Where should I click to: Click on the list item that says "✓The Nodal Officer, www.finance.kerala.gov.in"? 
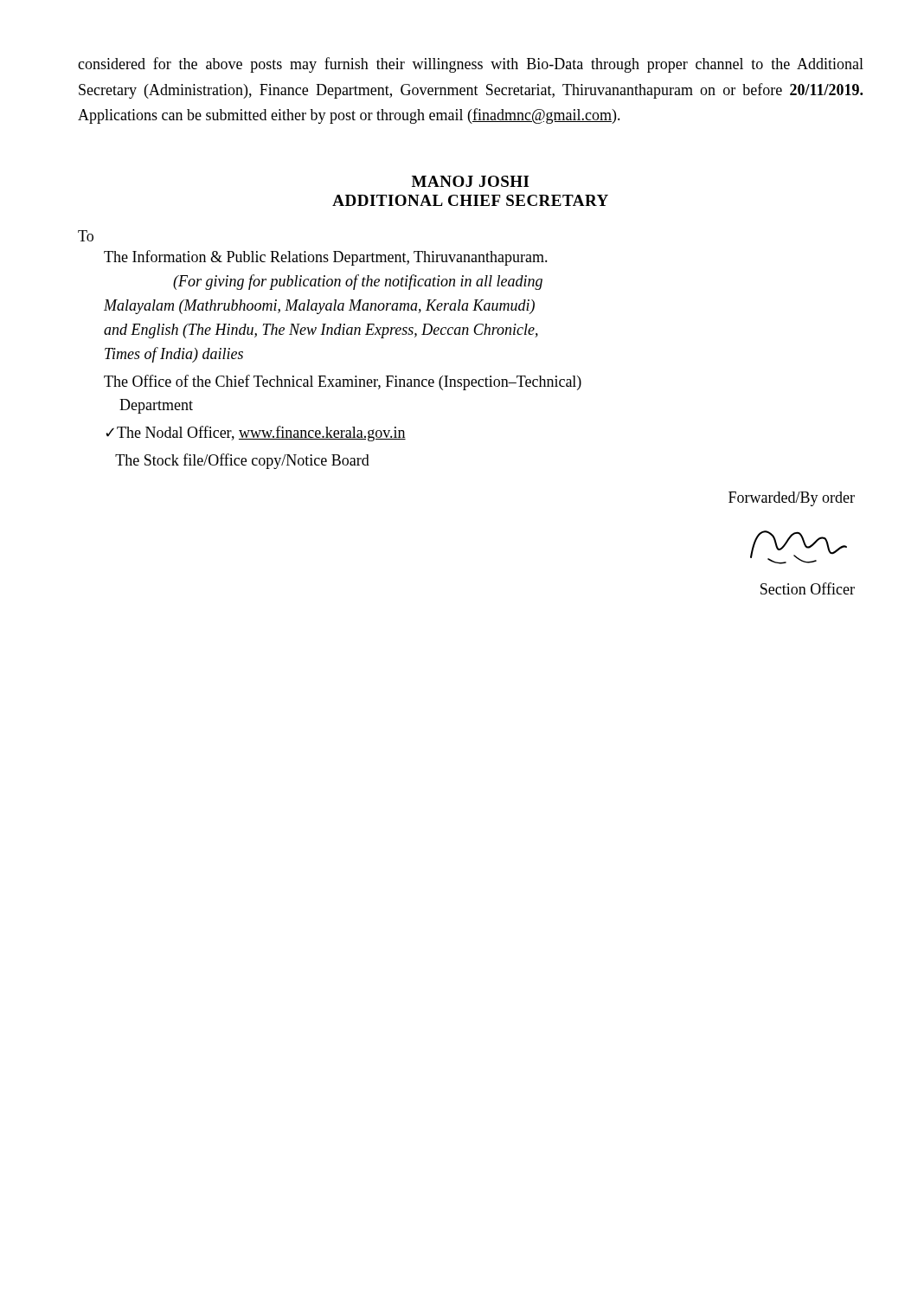[x=255, y=433]
